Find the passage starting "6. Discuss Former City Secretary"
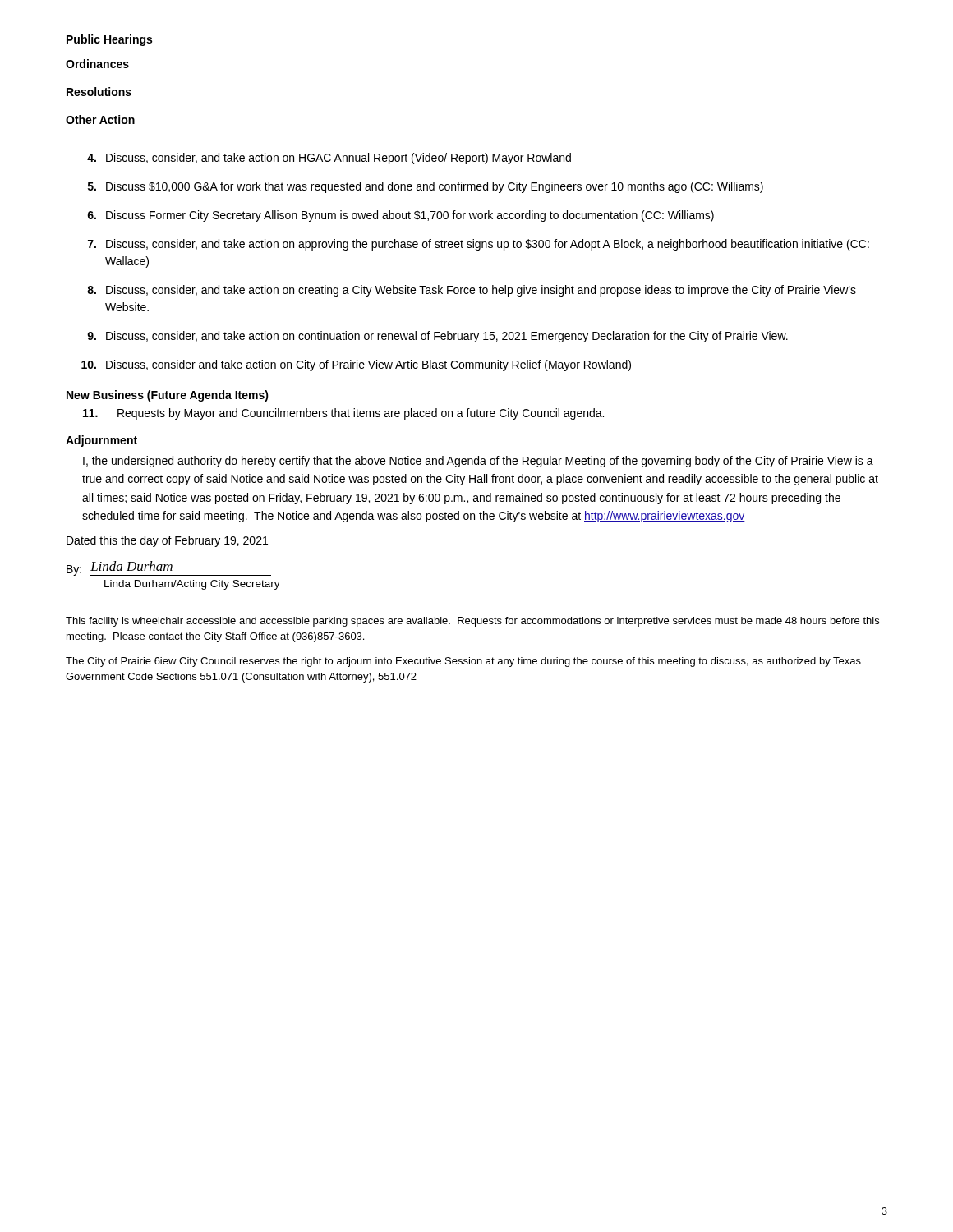953x1232 pixels. [x=476, y=216]
